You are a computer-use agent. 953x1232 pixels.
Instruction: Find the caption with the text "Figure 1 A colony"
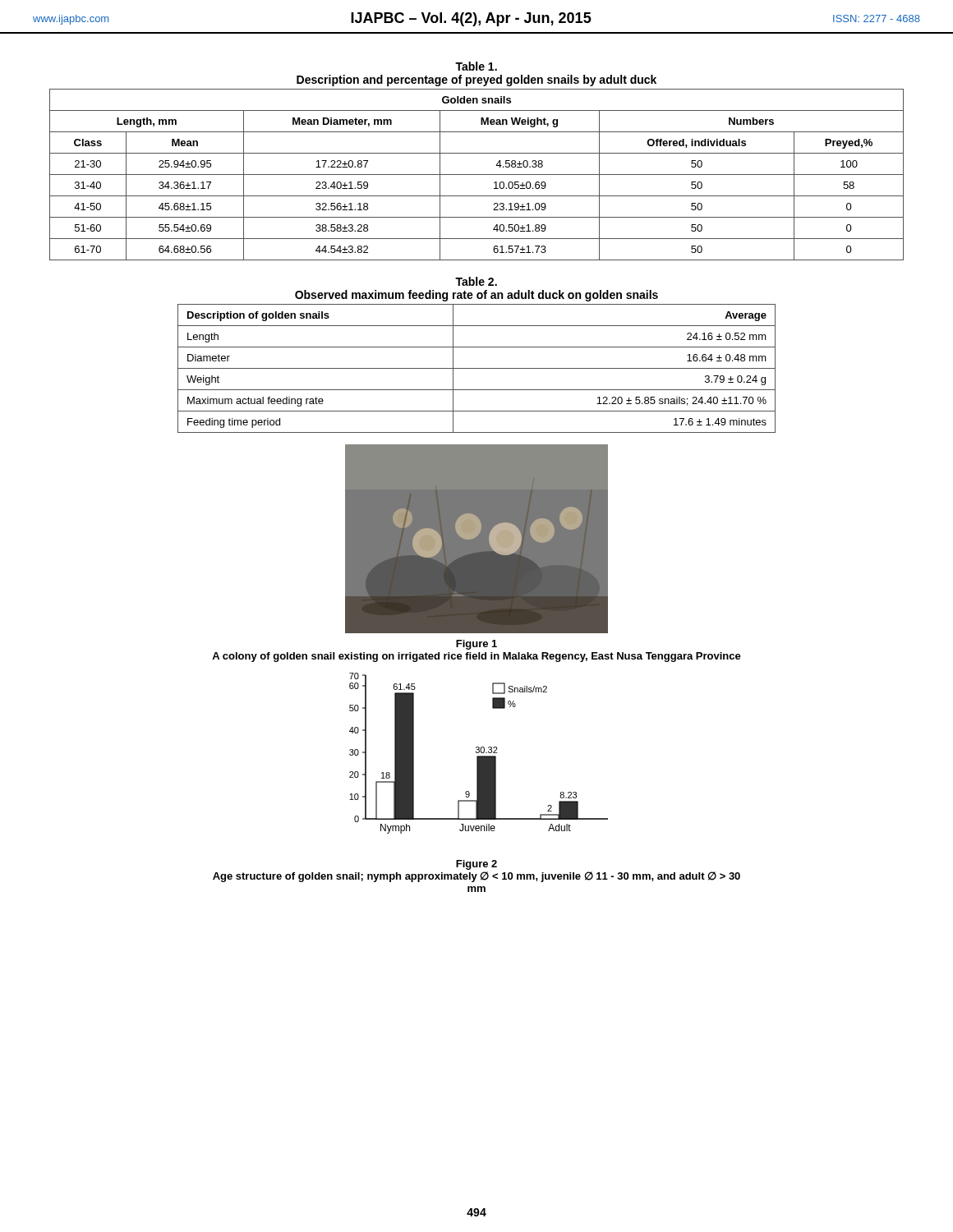pyautogui.click(x=476, y=650)
